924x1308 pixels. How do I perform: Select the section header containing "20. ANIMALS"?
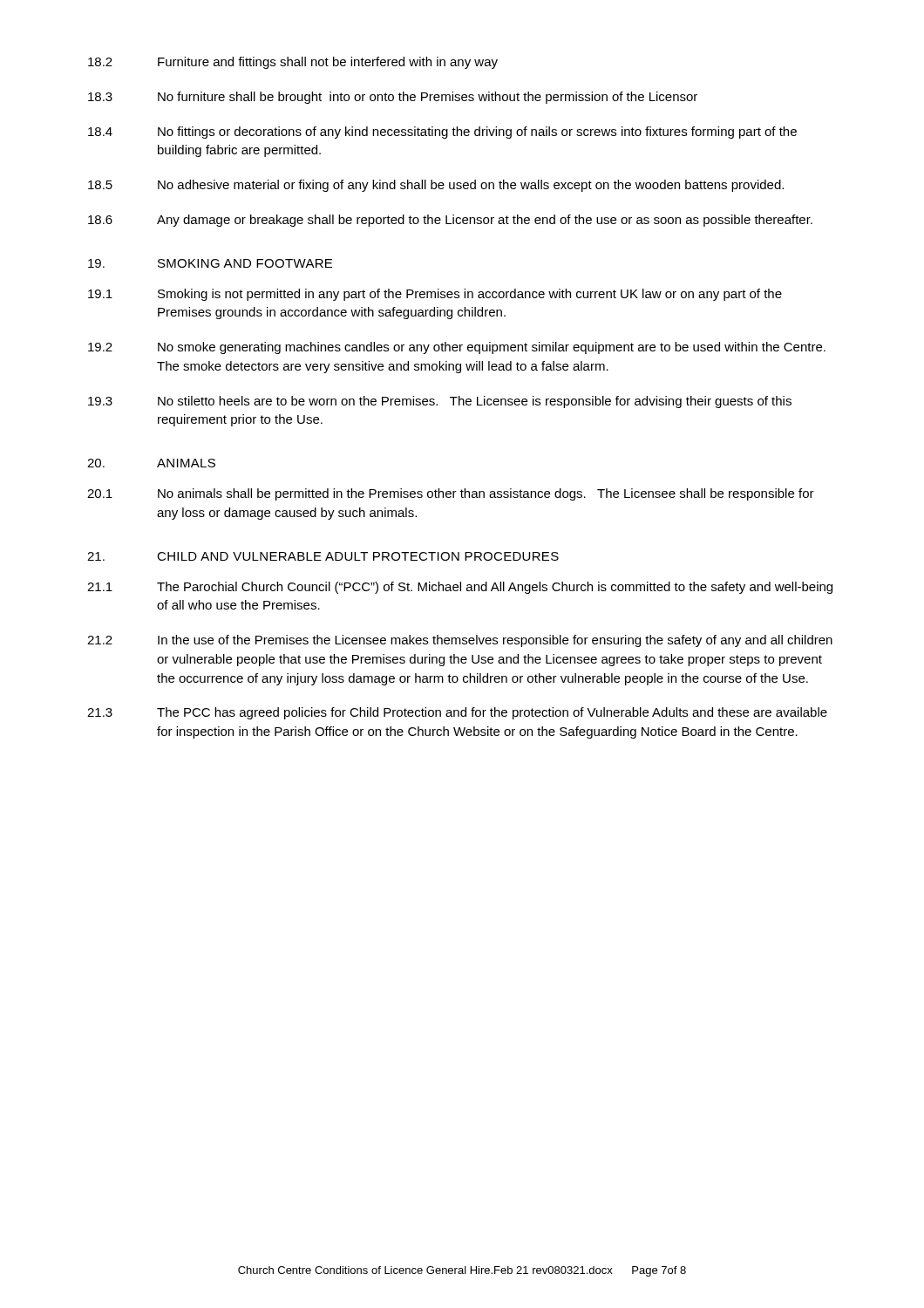coord(152,463)
